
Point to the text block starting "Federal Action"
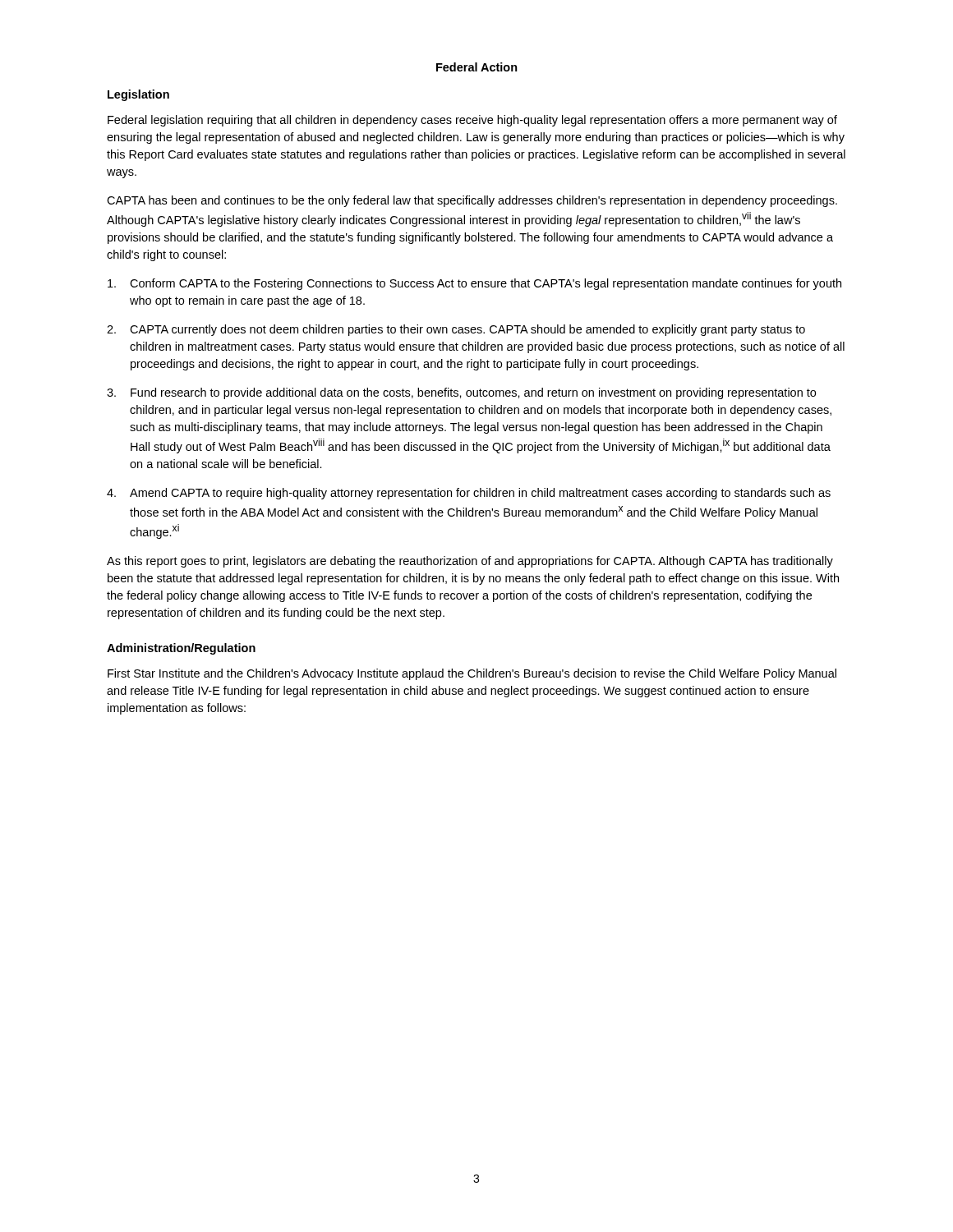pyautogui.click(x=476, y=67)
